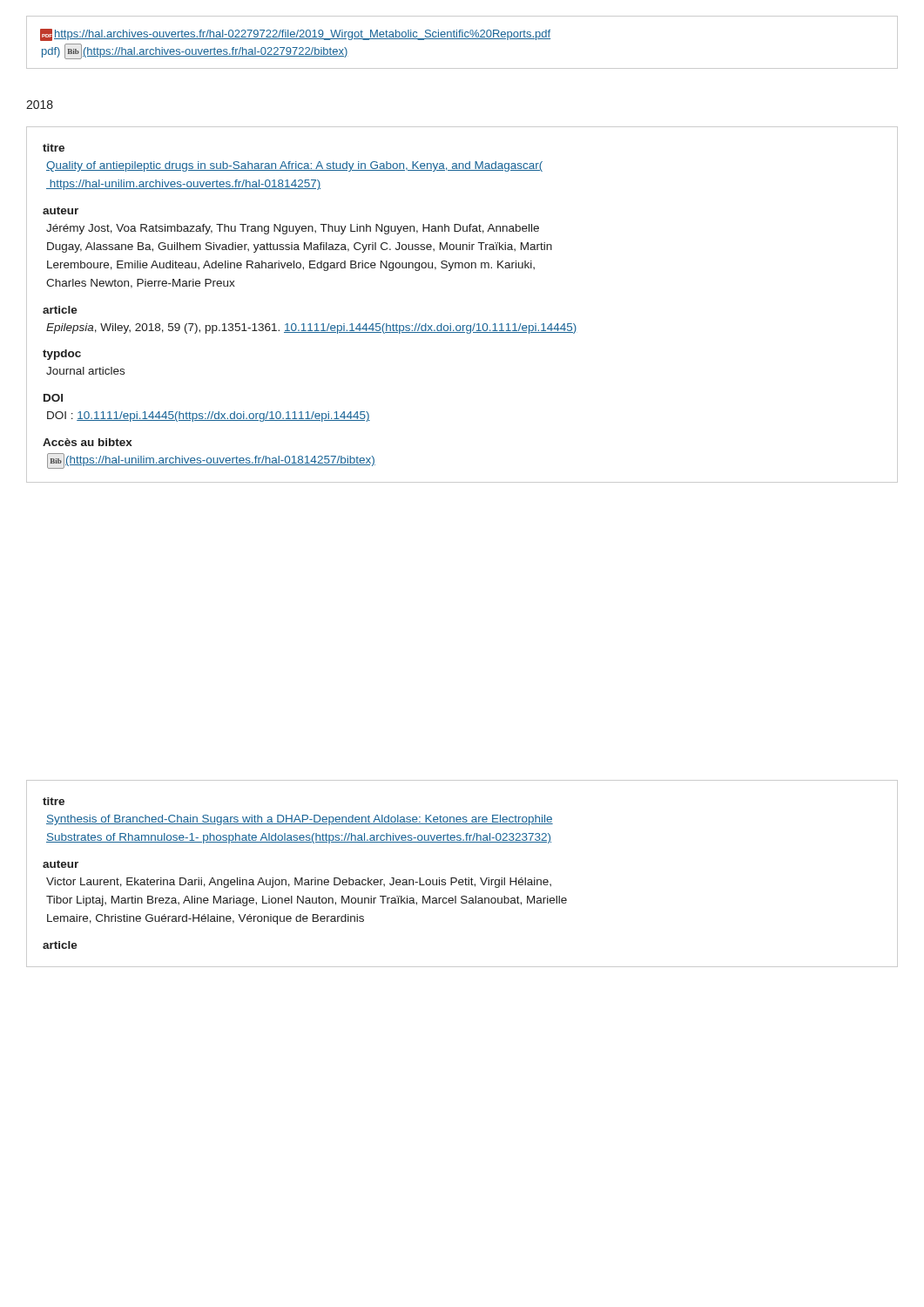Find the passage starting "PDF https://hal.archives-ouvertes.fr/hal-02279722/file/2019_Wirgot_Metabolic_Scientific%20Reports.pdf pdf) Bib(https://hal.archives-ouvertes.fr/hal-02279722/bibtex)"
Screen dimensions: 1307x924
(462, 42)
